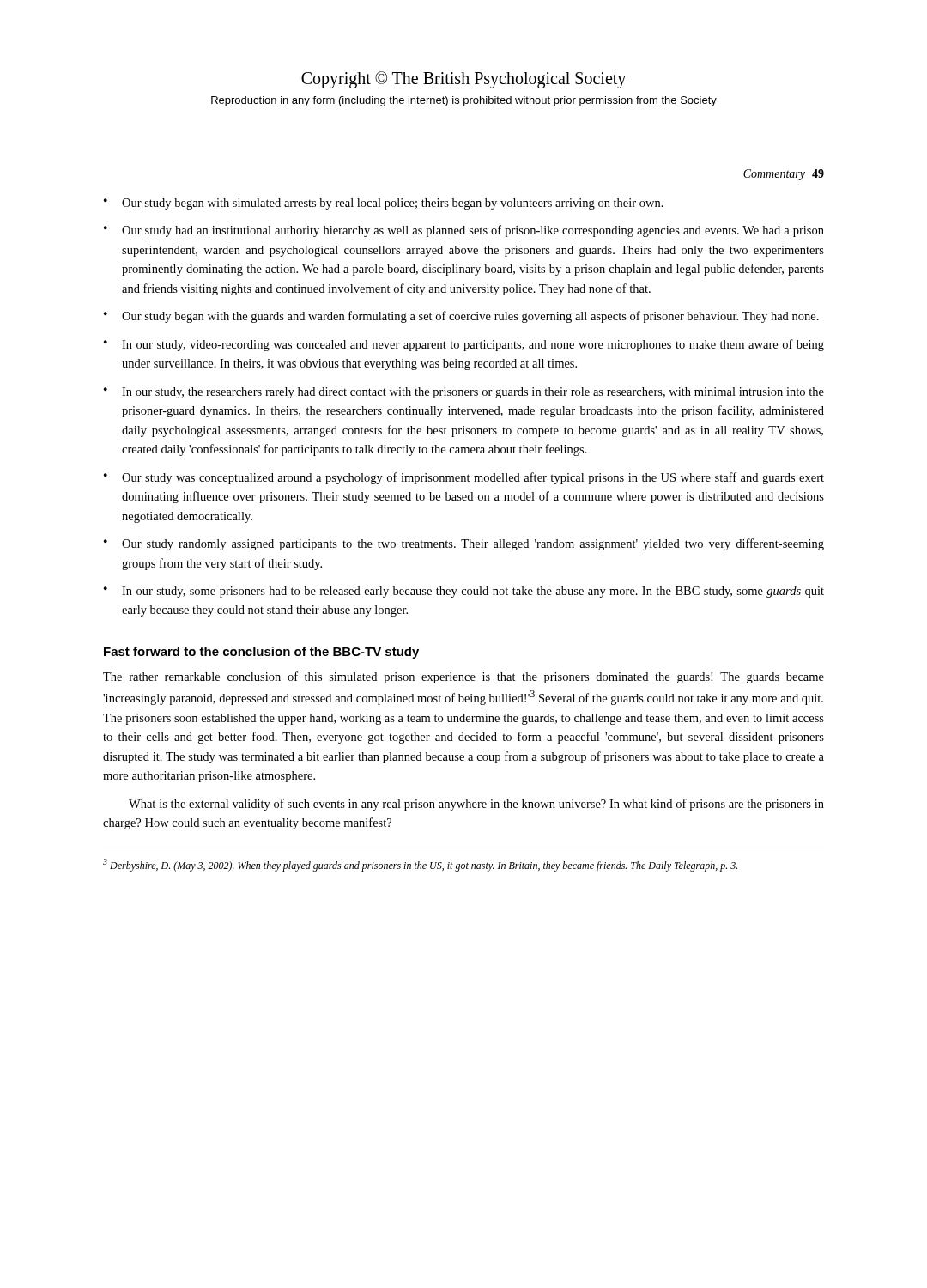The height and width of the screenshot is (1288, 927).
Task: Select the block starting "● Our study was conceptualized"
Action: [x=464, y=497]
